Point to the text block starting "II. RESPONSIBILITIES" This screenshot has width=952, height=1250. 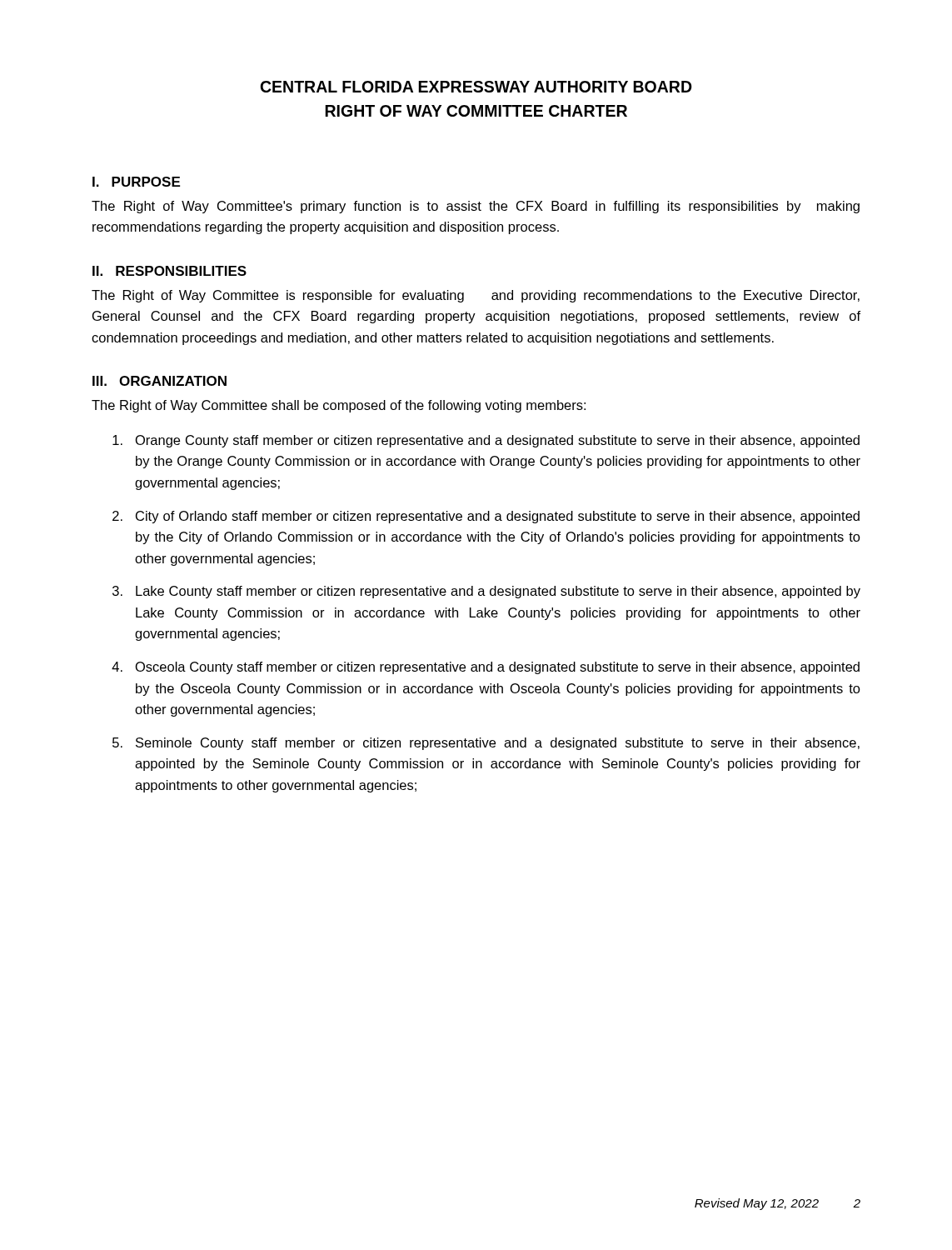click(x=169, y=271)
